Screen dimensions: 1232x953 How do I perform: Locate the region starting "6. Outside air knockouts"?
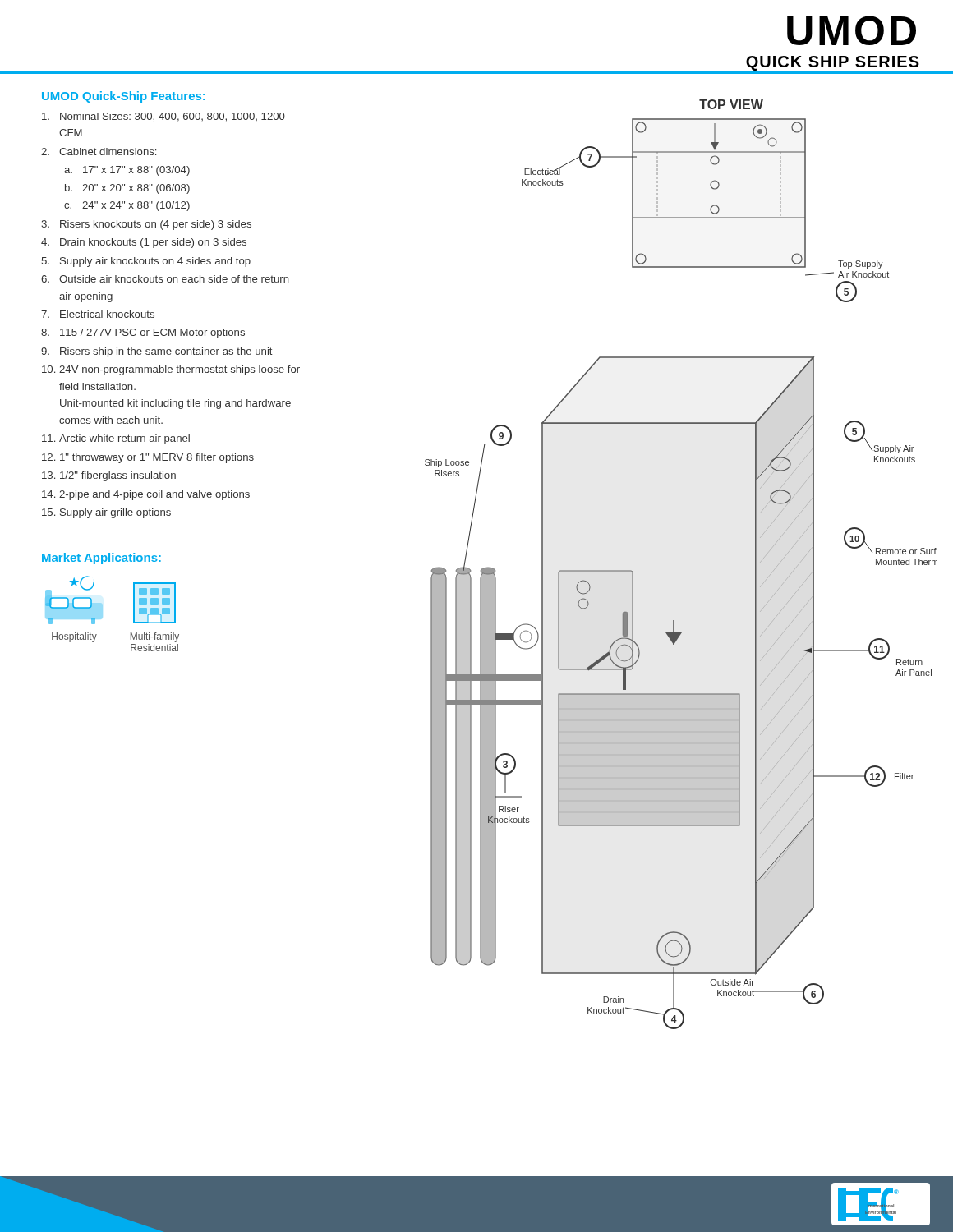[173, 288]
